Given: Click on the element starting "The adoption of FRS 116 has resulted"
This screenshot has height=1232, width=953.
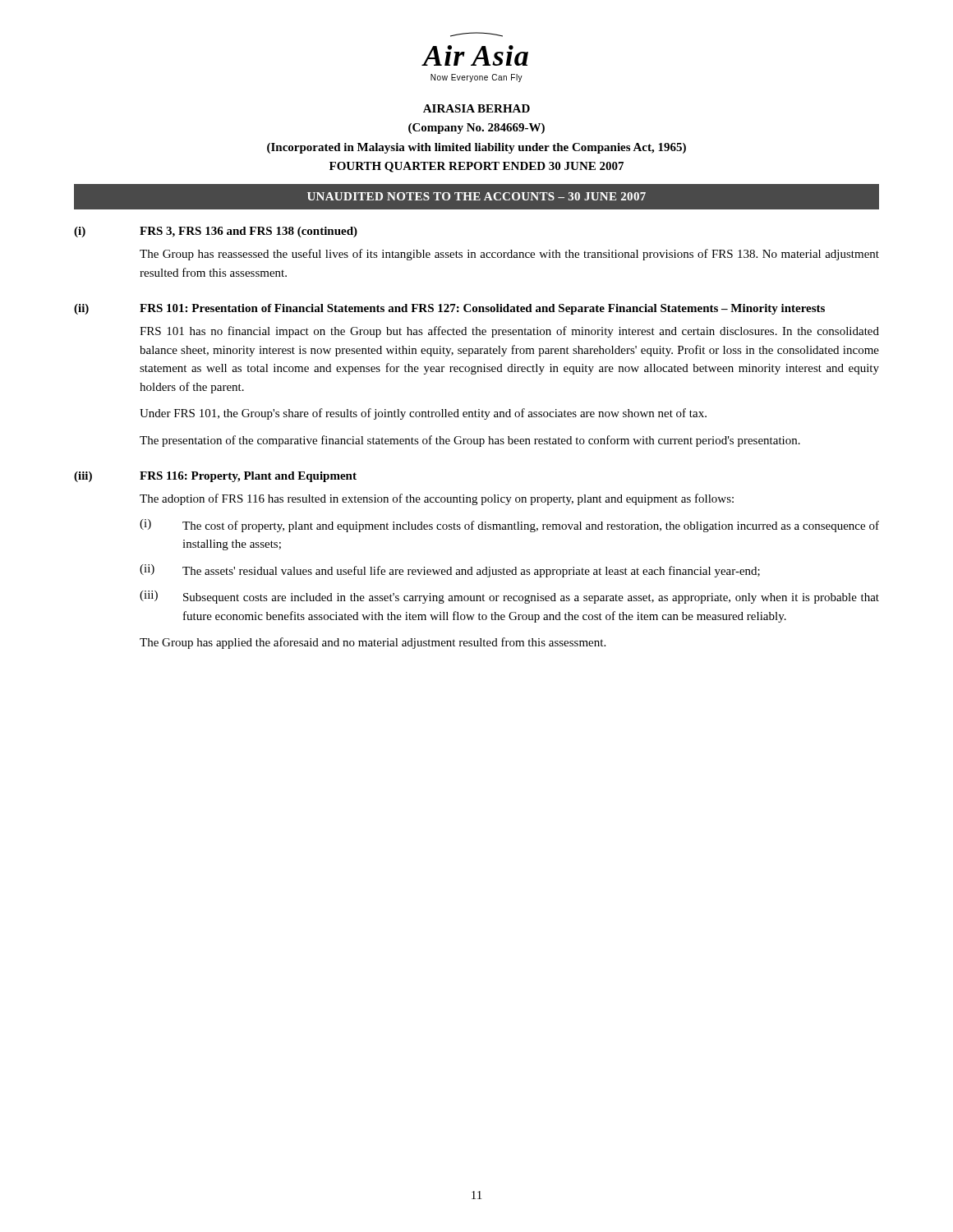Looking at the screenshot, I should pyautogui.click(x=437, y=499).
